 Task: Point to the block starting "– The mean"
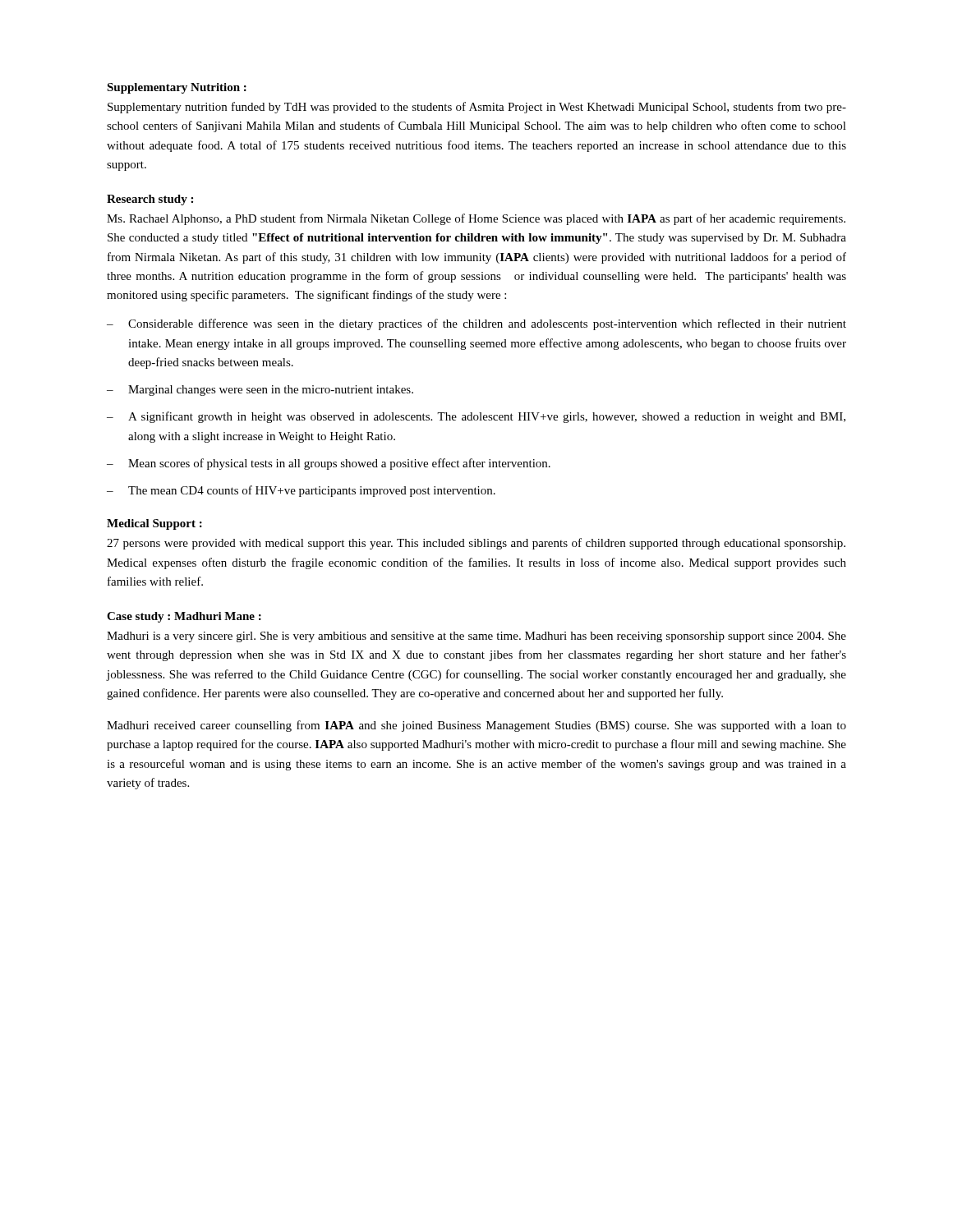(x=476, y=491)
